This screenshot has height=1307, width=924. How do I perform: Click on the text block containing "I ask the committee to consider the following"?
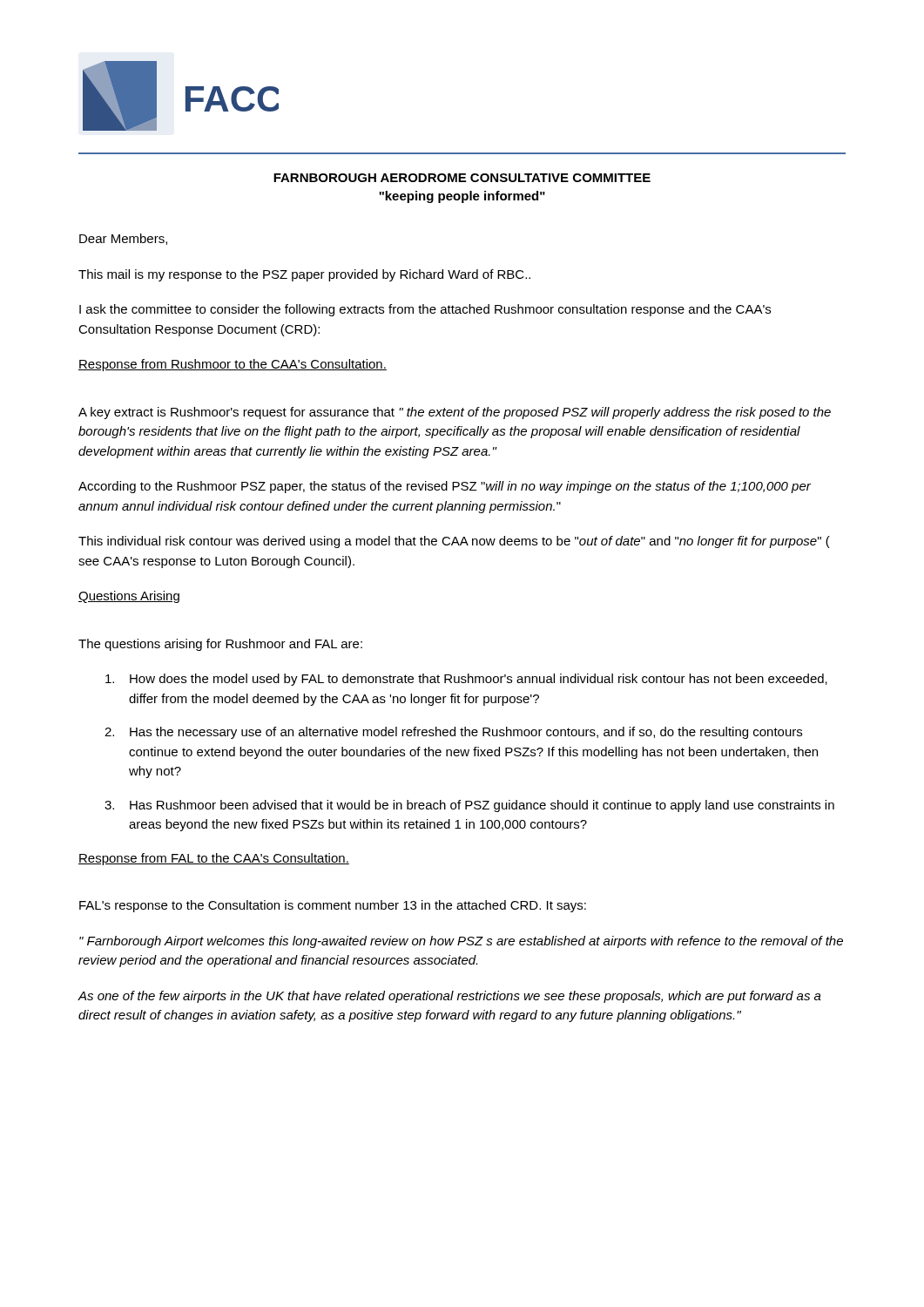tap(425, 319)
